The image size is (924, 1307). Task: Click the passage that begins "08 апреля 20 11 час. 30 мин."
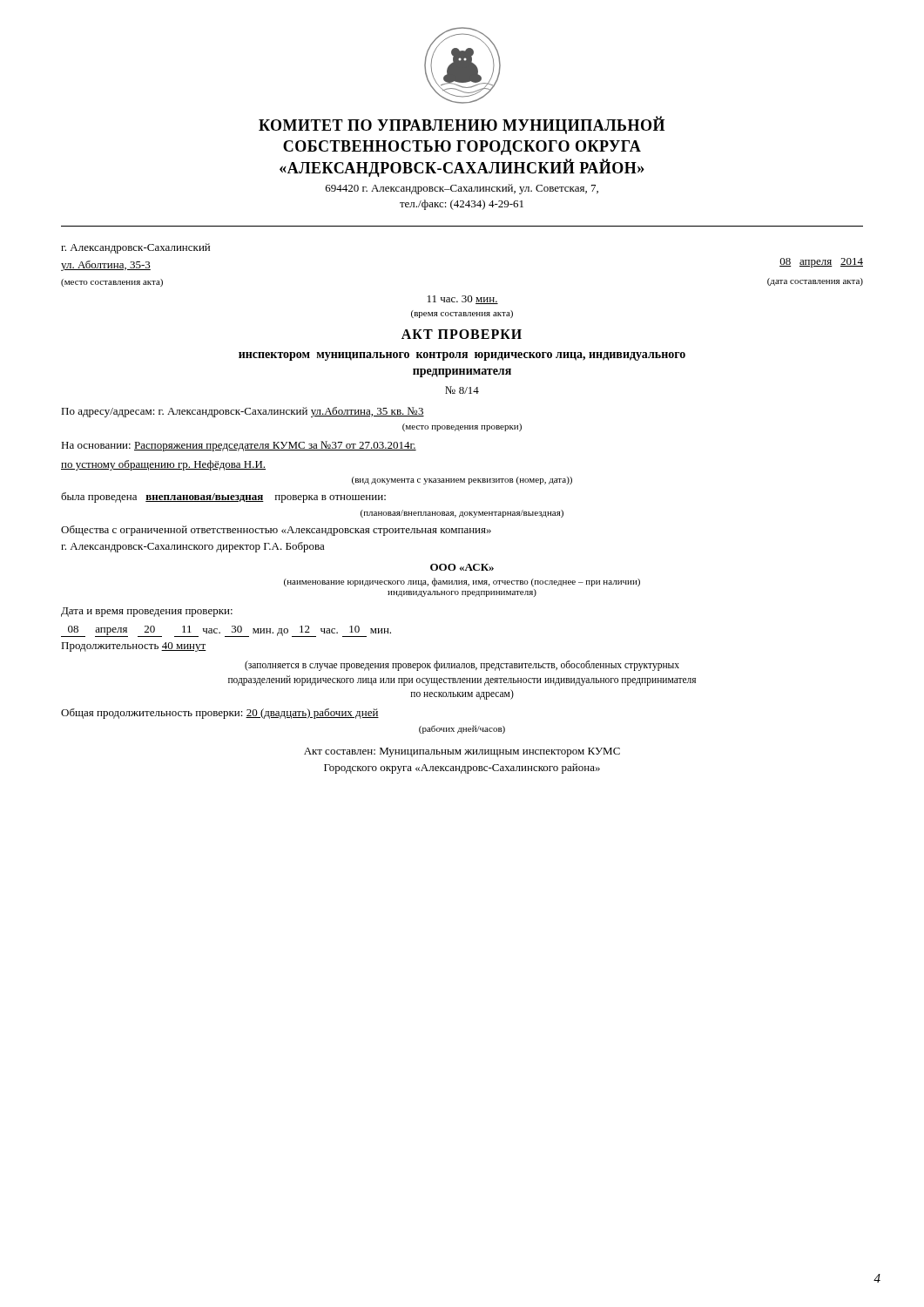point(226,630)
